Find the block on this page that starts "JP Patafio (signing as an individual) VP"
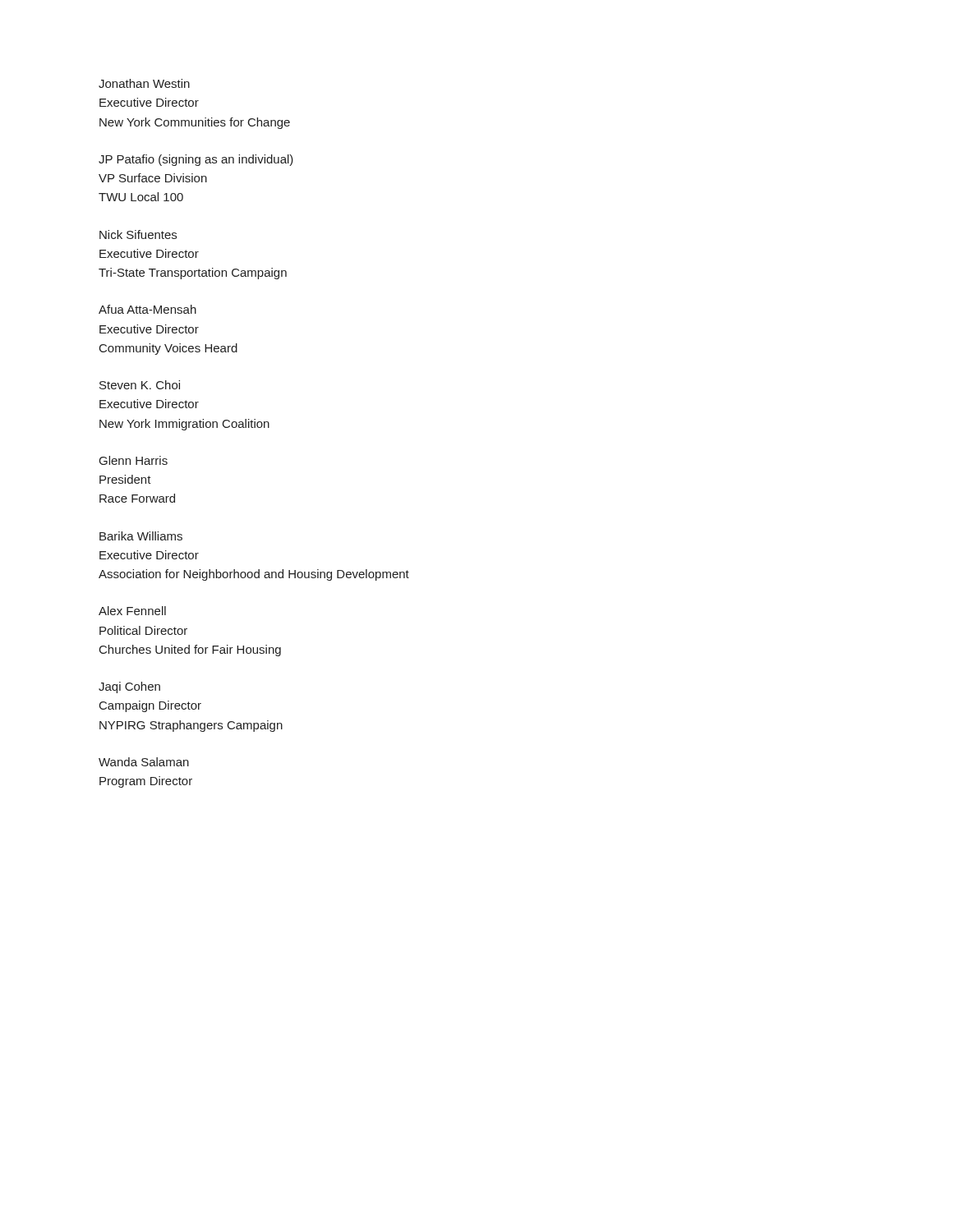The width and height of the screenshot is (953, 1232). click(x=196, y=160)
